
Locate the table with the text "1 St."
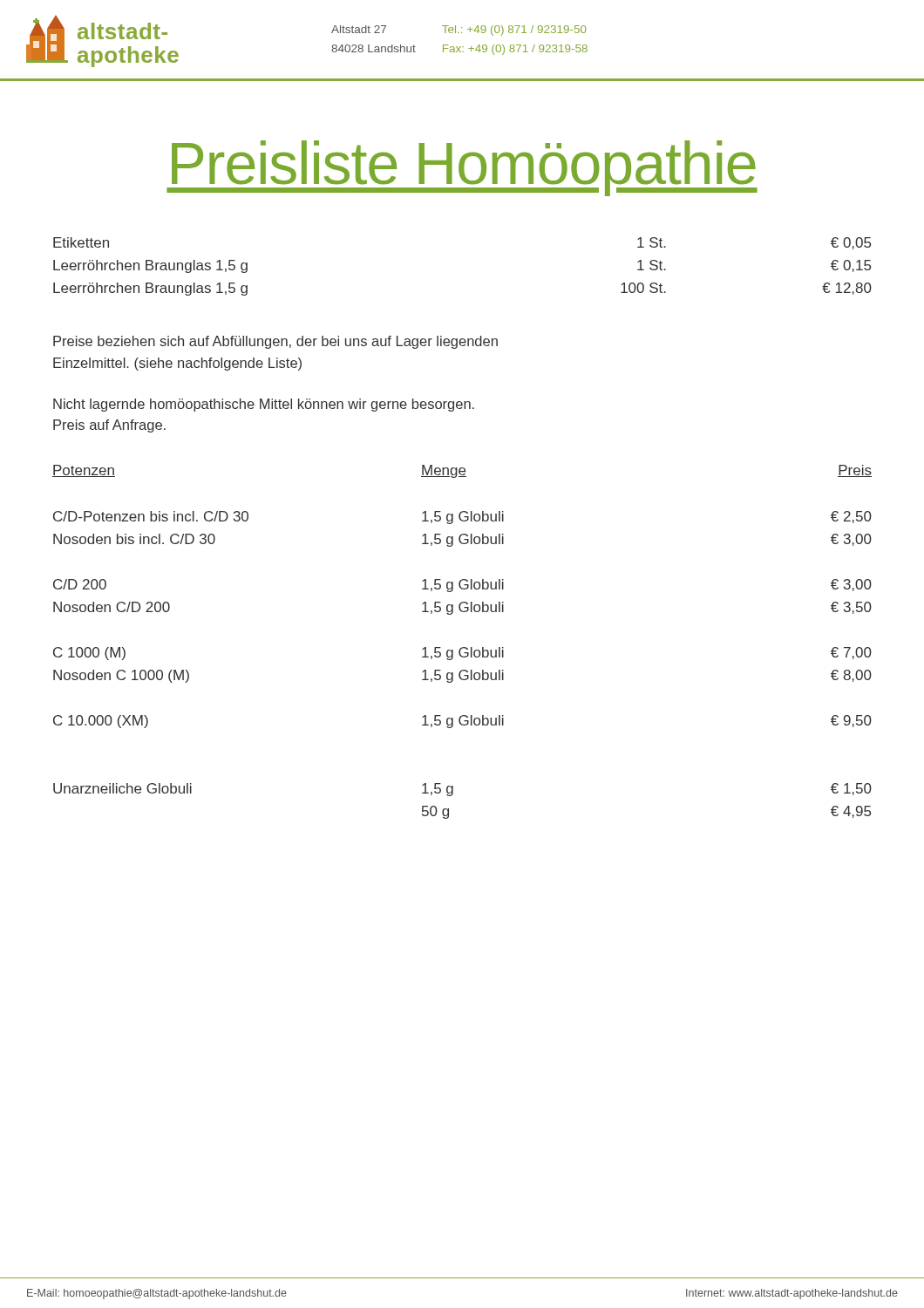(x=462, y=266)
